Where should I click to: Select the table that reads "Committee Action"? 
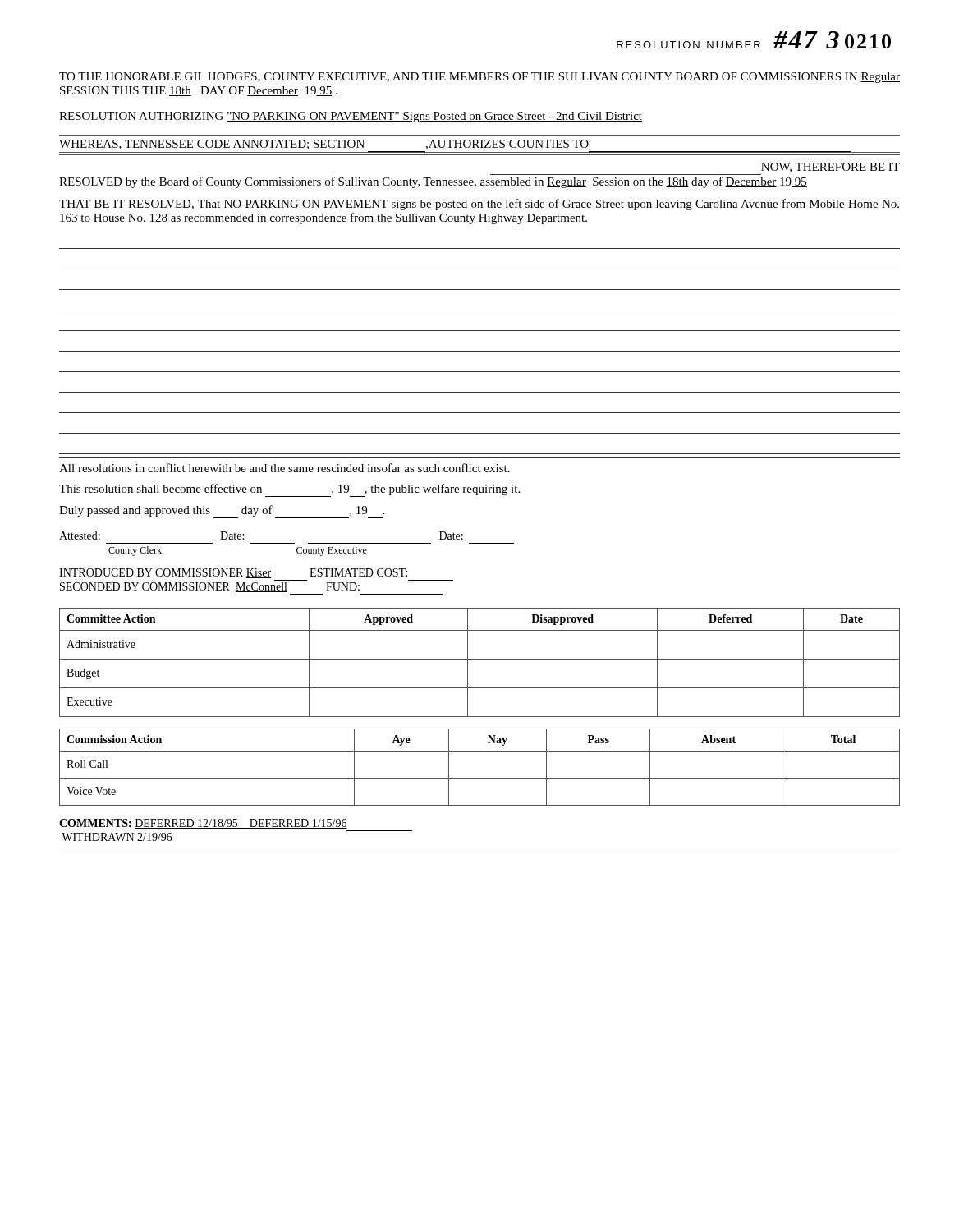coord(480,662)
